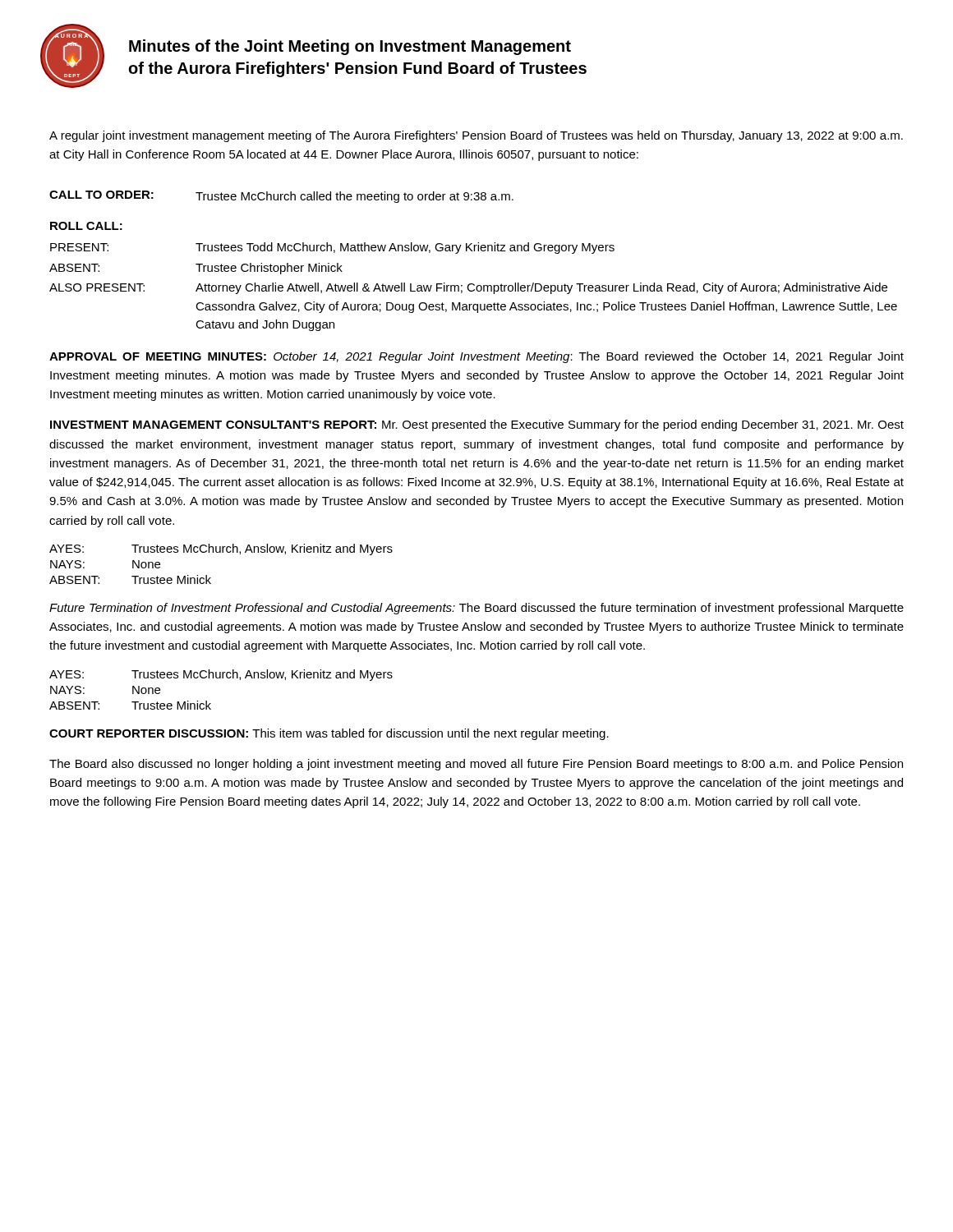The width and height of the screenshot is (953, 1232).
Task: Find the element starting "CALL TO ORDER:"
Action: [x=102, y=194]
